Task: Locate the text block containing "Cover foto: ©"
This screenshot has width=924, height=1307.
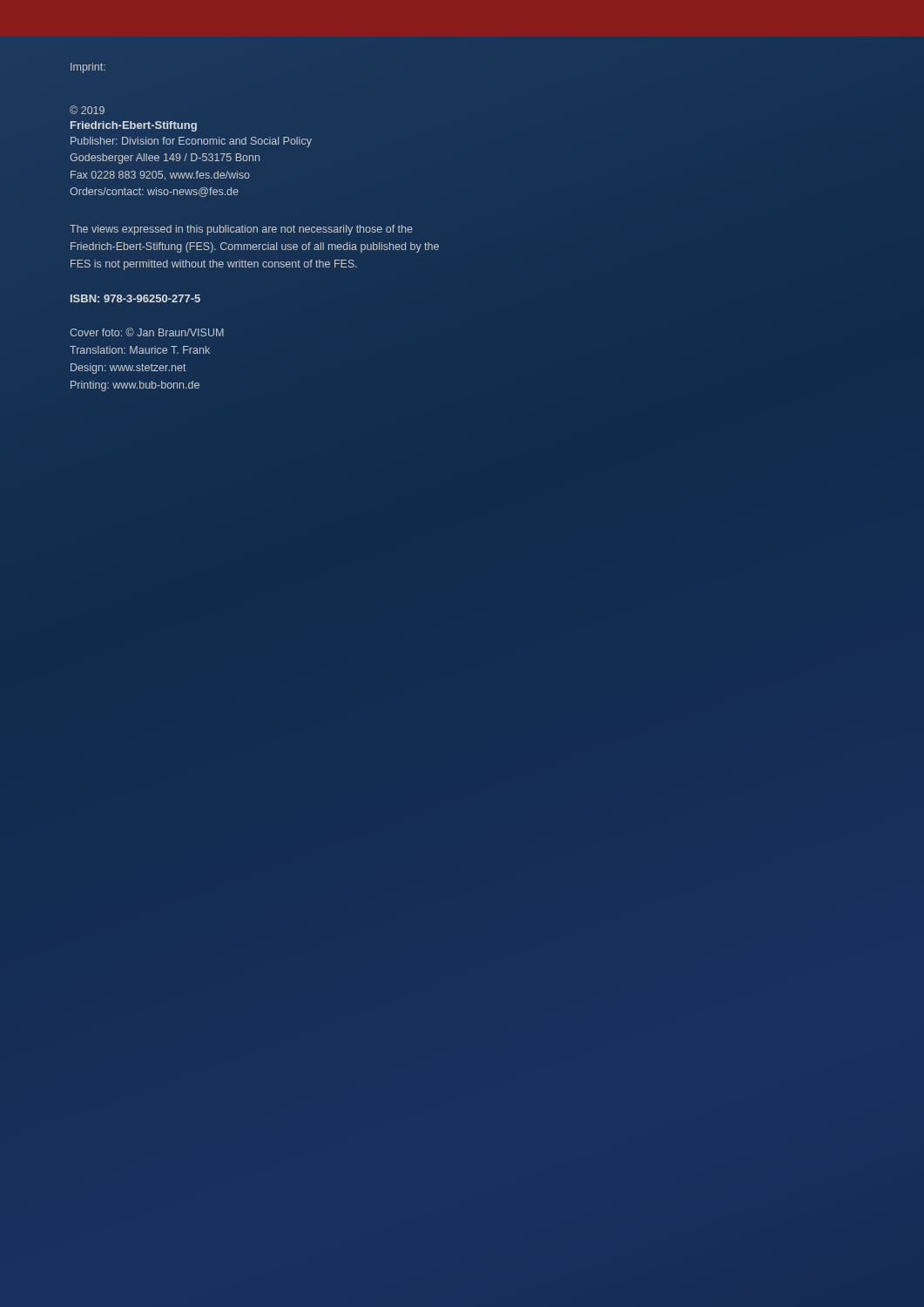Action: click(147, 359)
